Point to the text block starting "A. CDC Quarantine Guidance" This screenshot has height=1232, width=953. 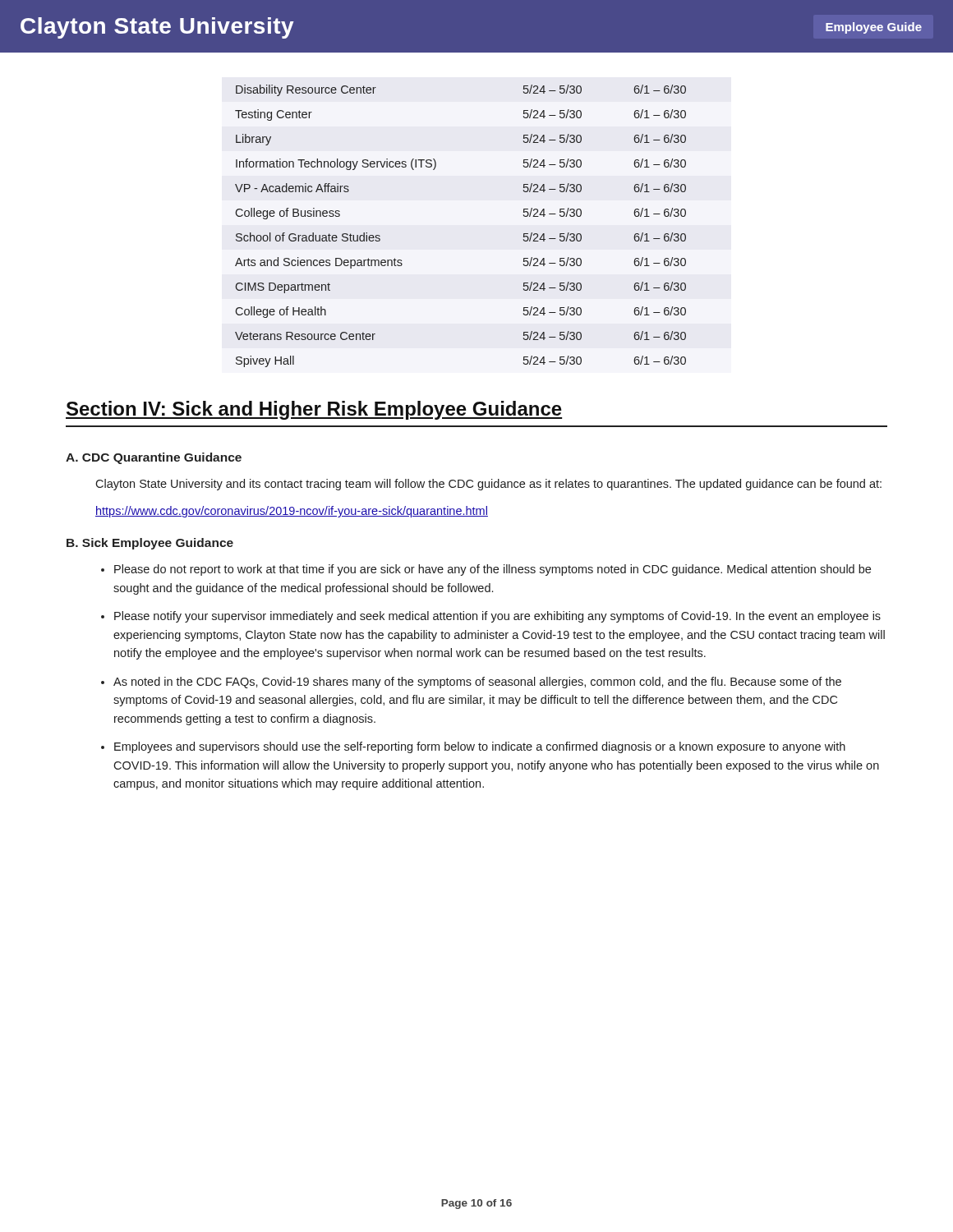coord(154,458)
